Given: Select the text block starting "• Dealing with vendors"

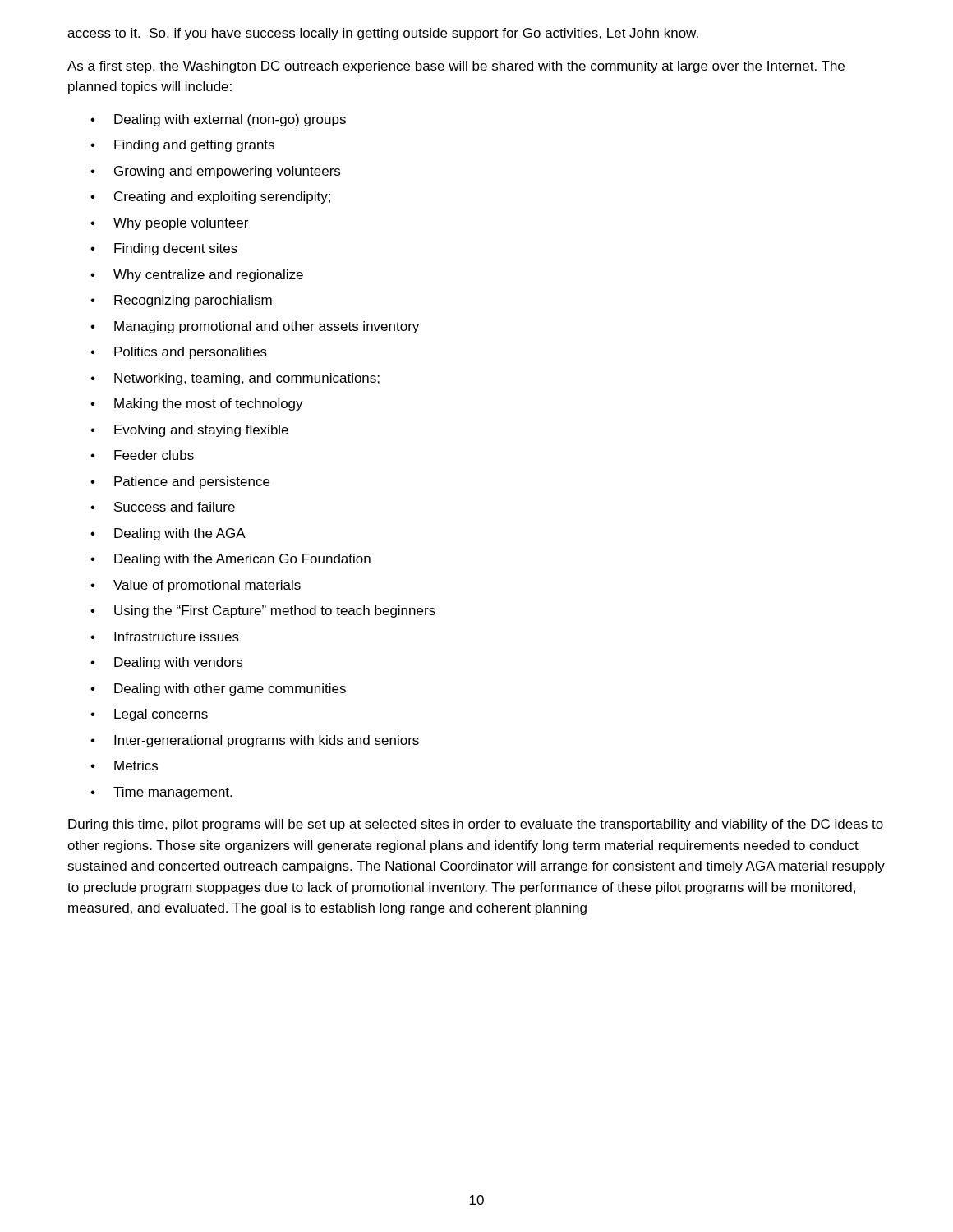Looking at the screenshot, I should [x=155, y=663].
